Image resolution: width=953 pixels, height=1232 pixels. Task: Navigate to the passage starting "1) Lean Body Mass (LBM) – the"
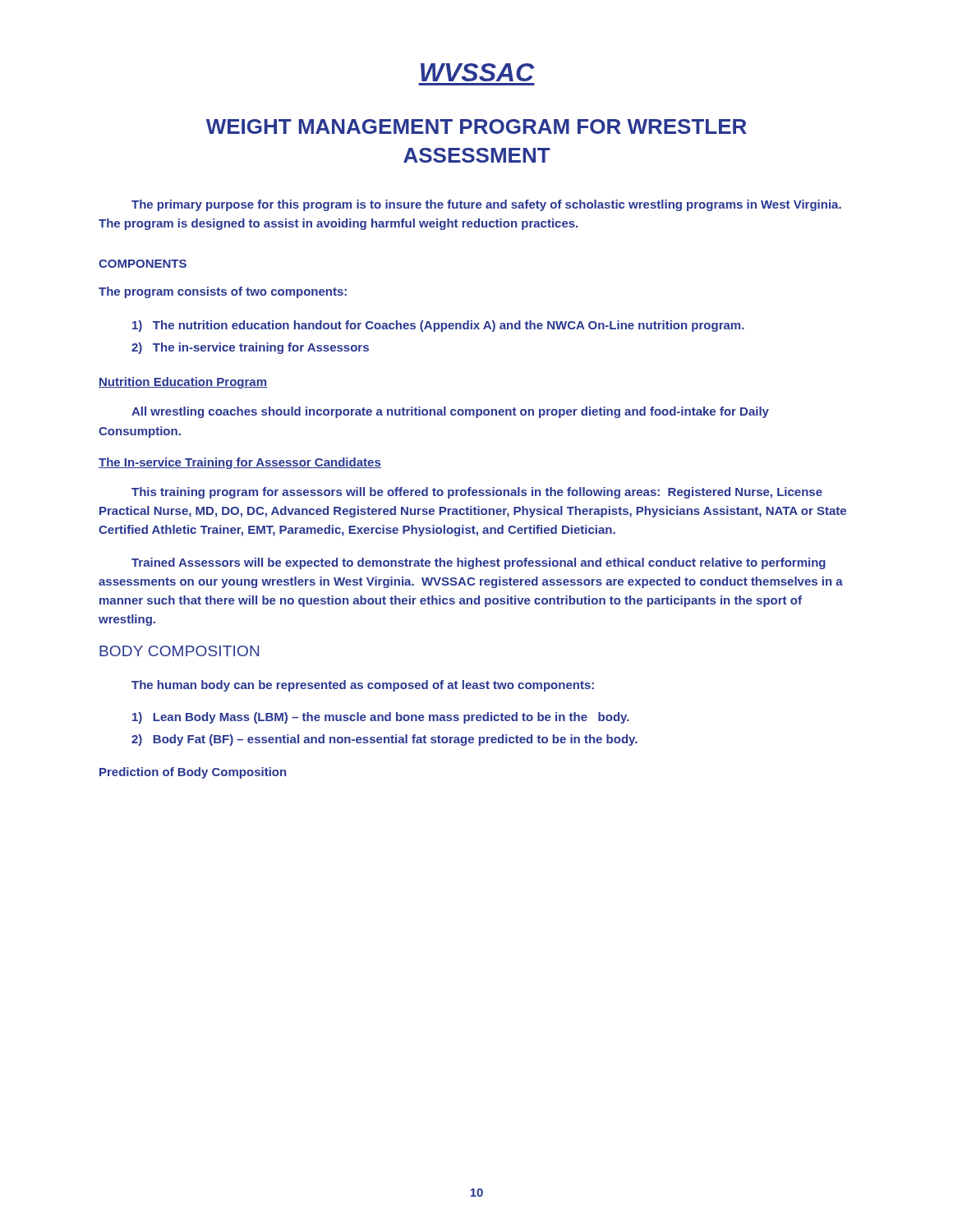(381, 717)
